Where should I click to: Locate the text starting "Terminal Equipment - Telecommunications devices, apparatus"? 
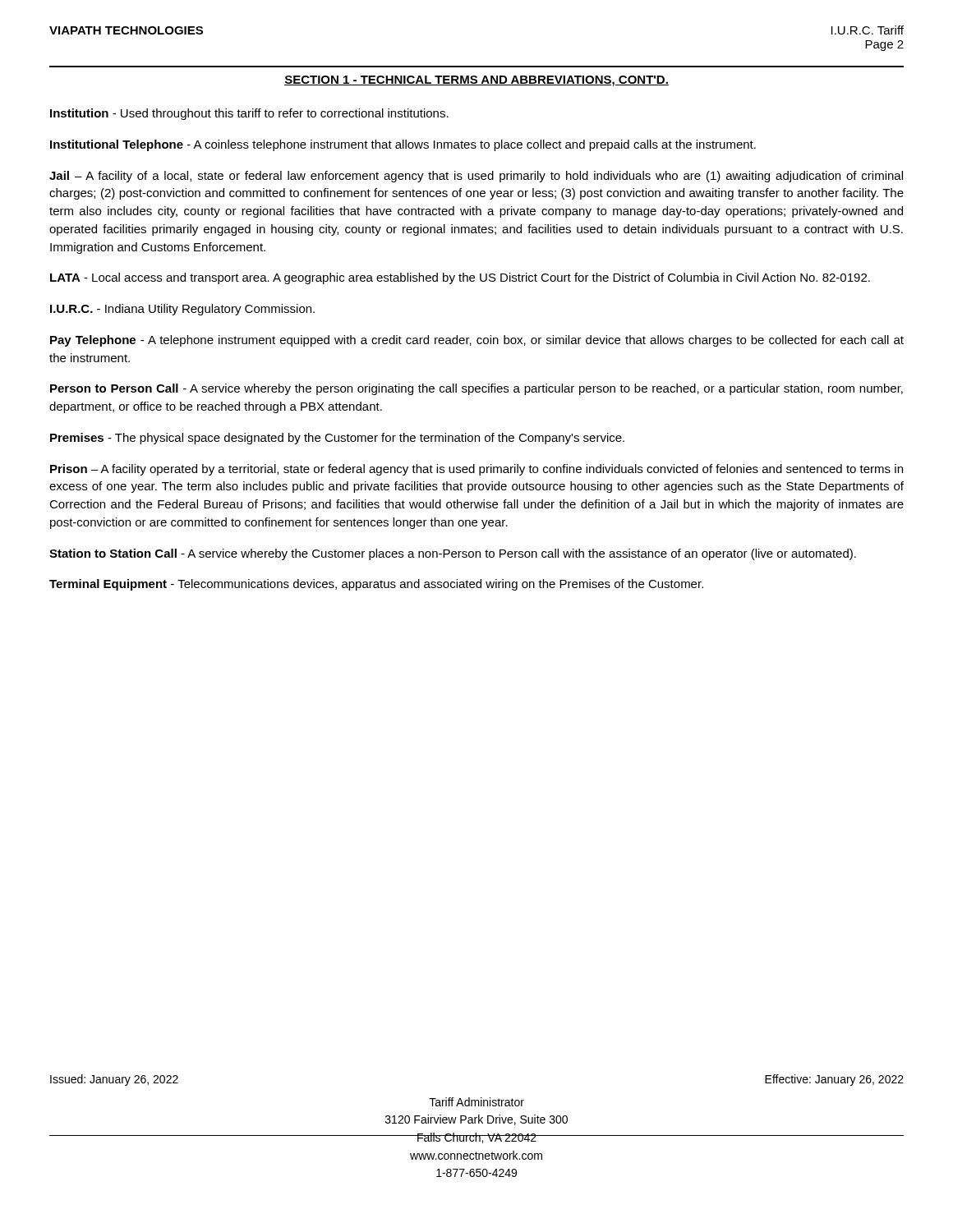377,584
